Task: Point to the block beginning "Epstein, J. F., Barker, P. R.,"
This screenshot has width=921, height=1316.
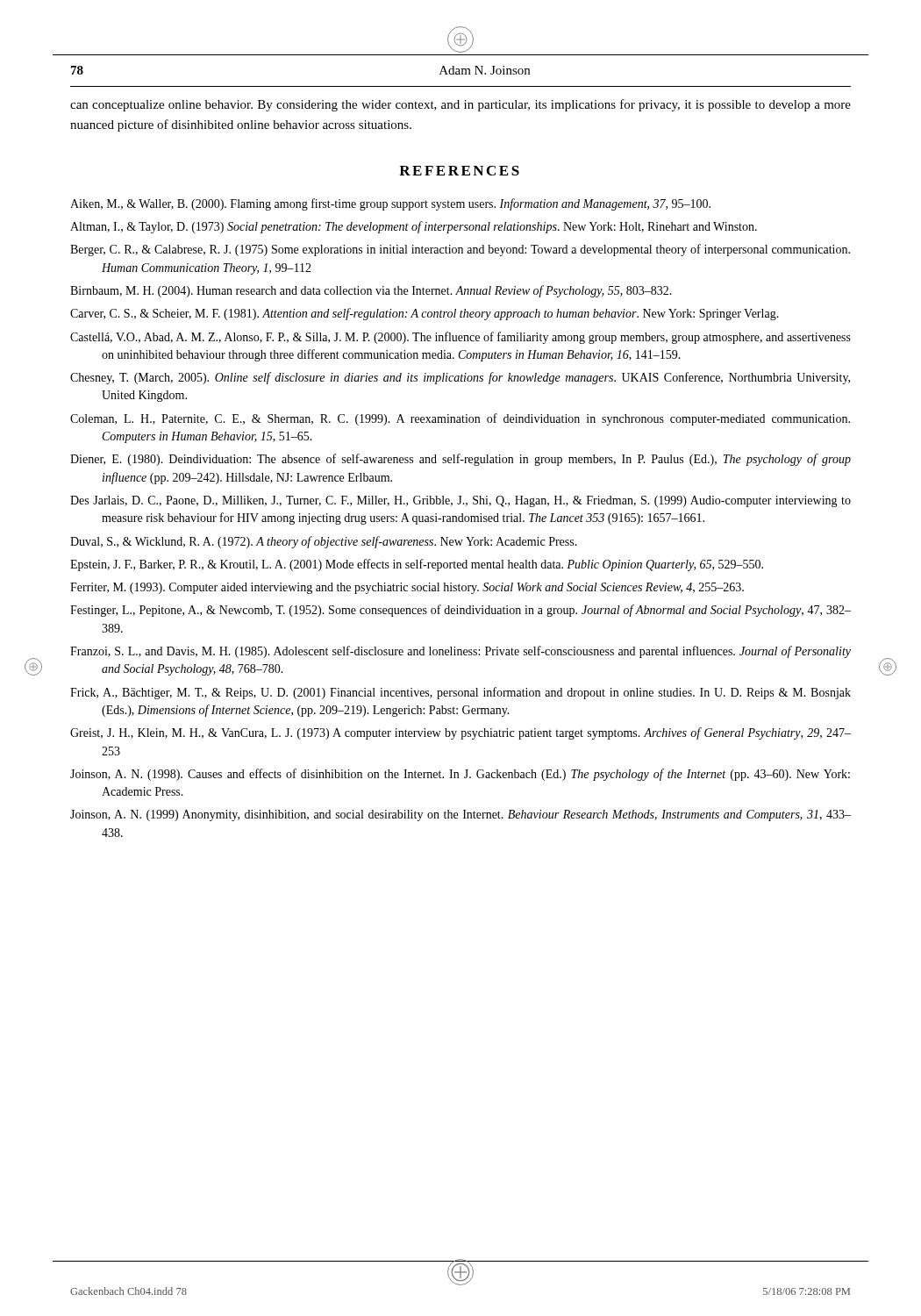Action: 417,564
